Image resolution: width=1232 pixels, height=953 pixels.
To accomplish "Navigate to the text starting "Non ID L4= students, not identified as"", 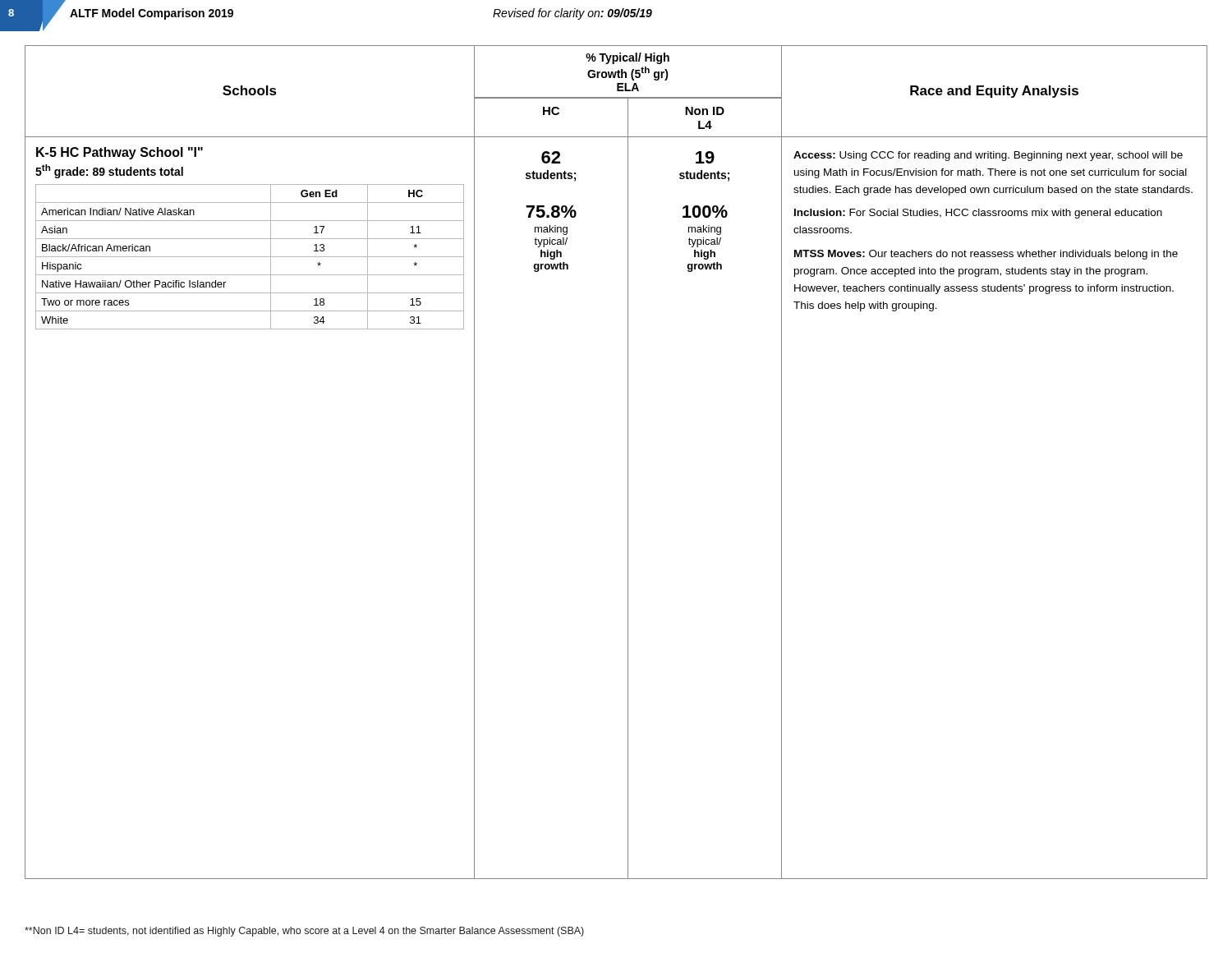I will click(304, 931).
